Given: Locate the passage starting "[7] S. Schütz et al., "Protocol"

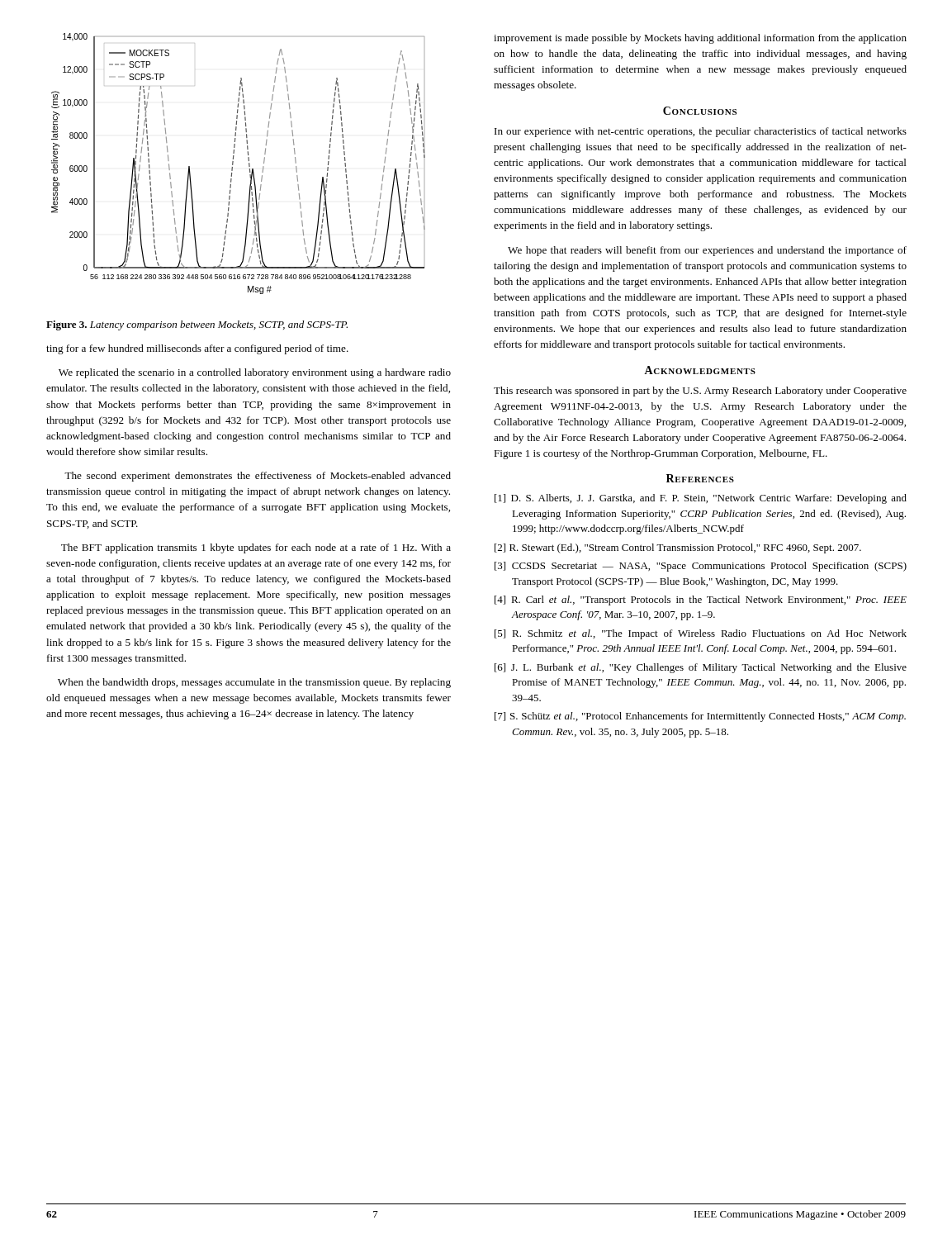Looking at the screenshot, I should [700, 724].
